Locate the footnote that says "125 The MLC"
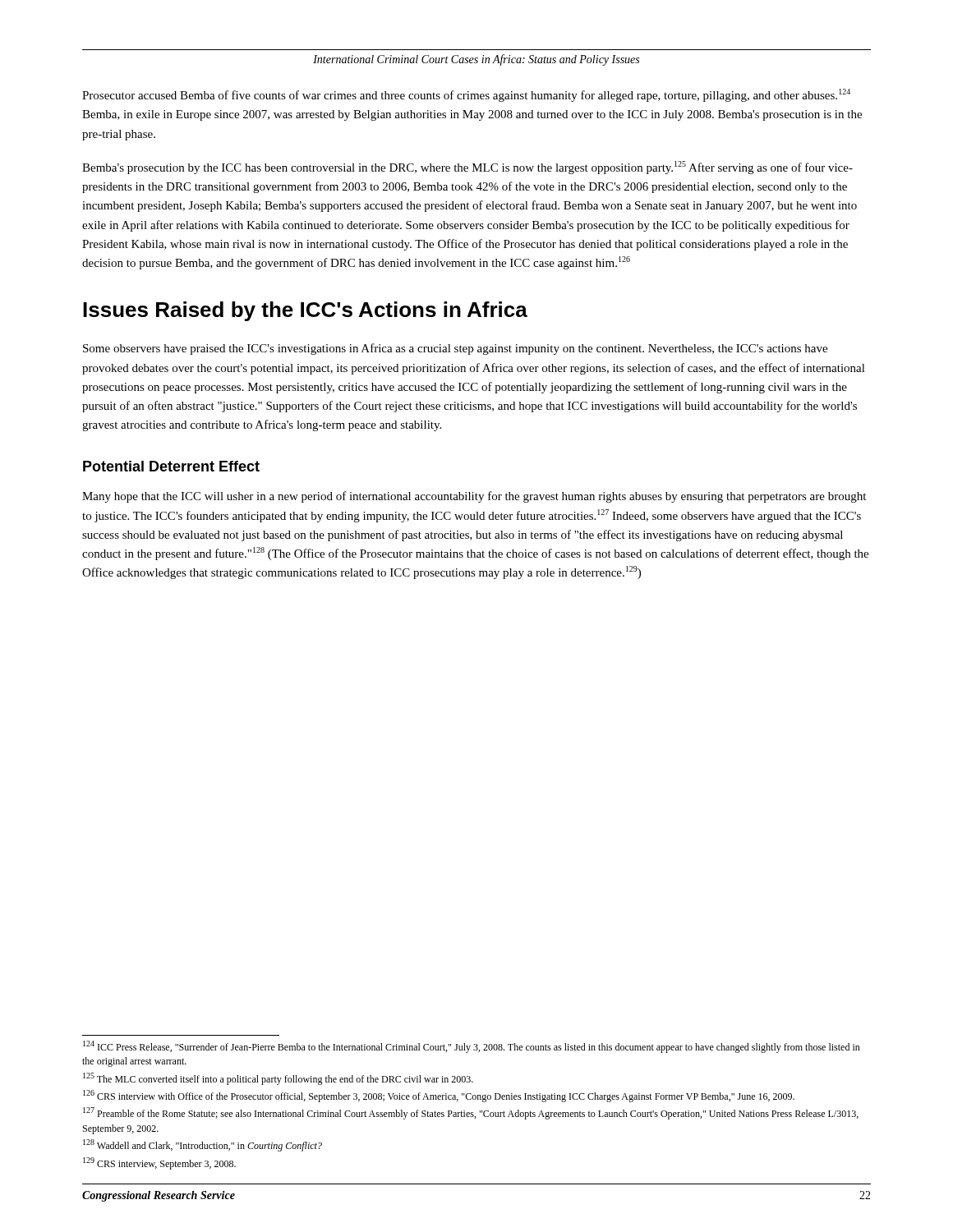Viewport: 953px width, 1232px height. (x=278, y=1078)
